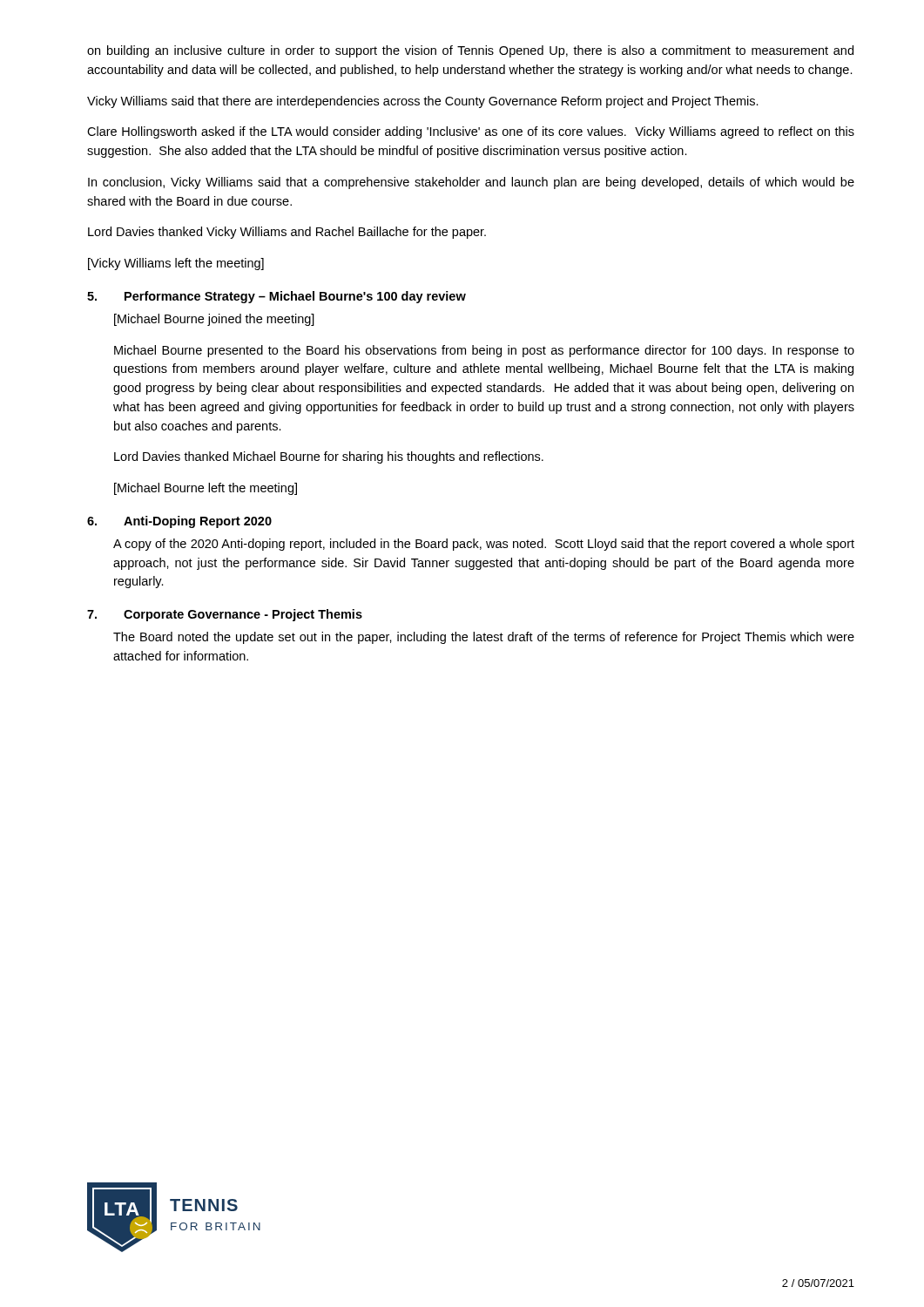Find the block on this page that starts "Clare Hollingsworth asked if"
This screenshot has height=1307, width=924.
pyautogui.click(x=471, y=141)
